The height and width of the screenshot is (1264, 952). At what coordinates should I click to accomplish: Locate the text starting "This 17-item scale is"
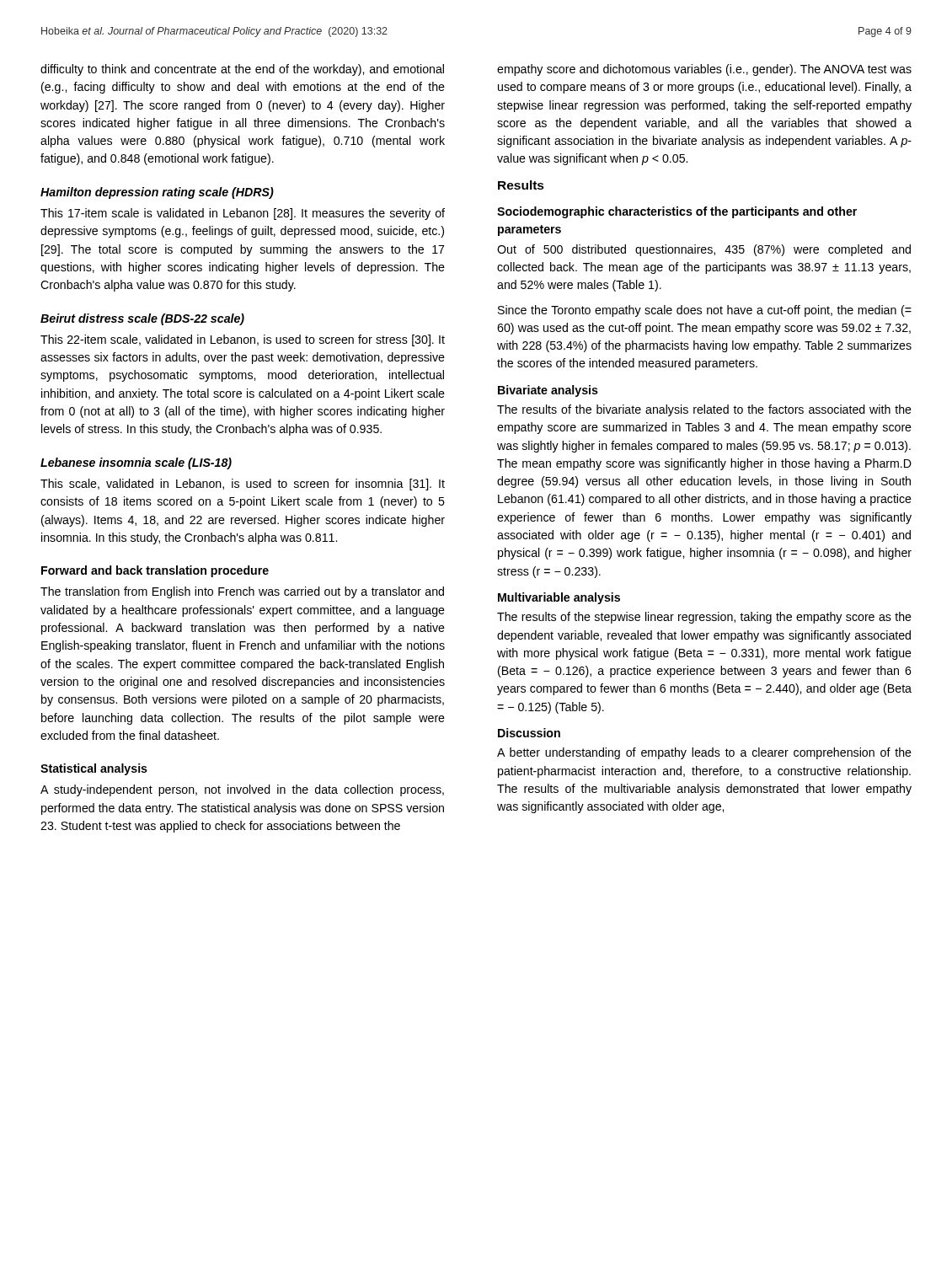243,250
